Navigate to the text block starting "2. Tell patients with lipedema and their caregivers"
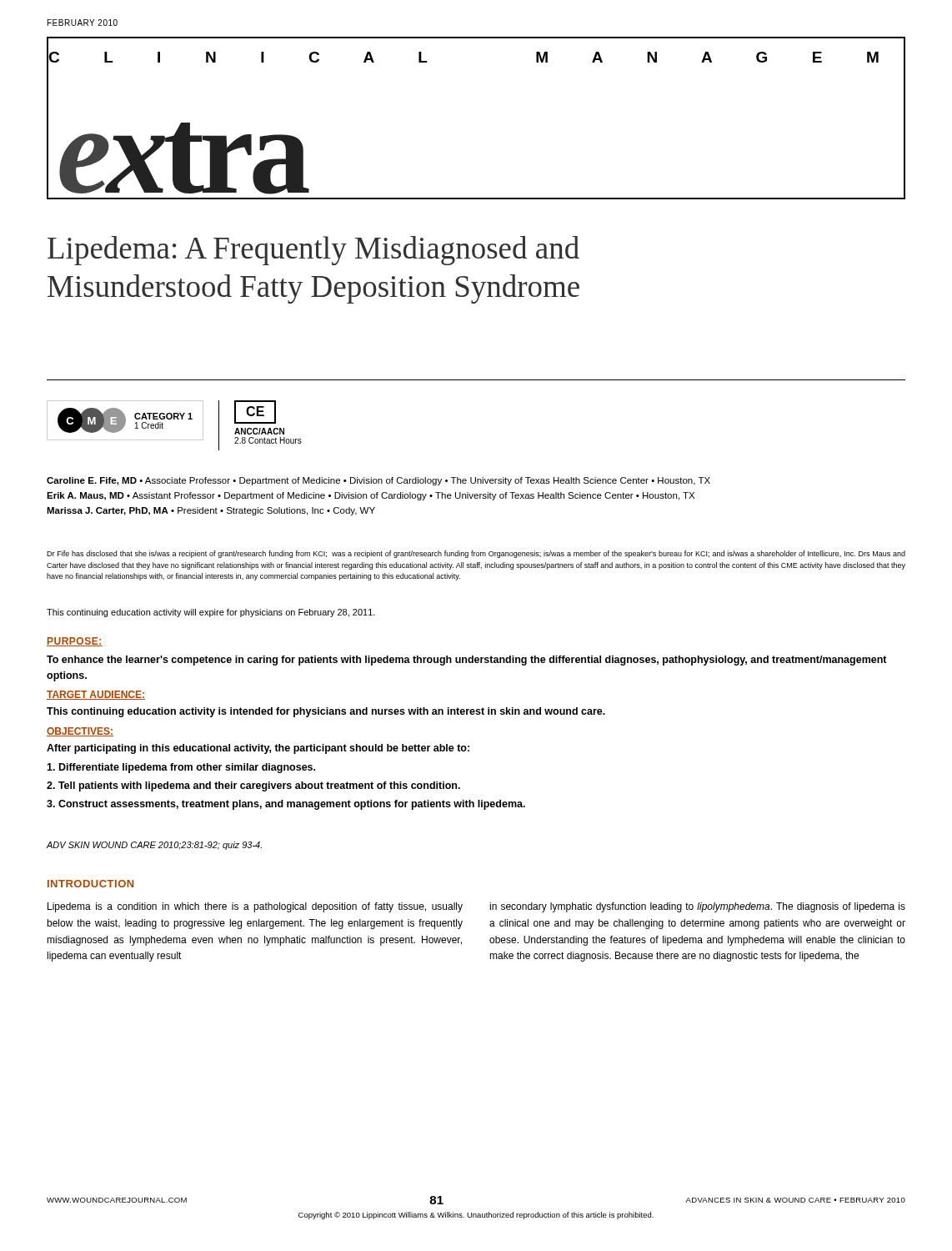This screenshot has height=1251, width=952. (x=254, y=786)
